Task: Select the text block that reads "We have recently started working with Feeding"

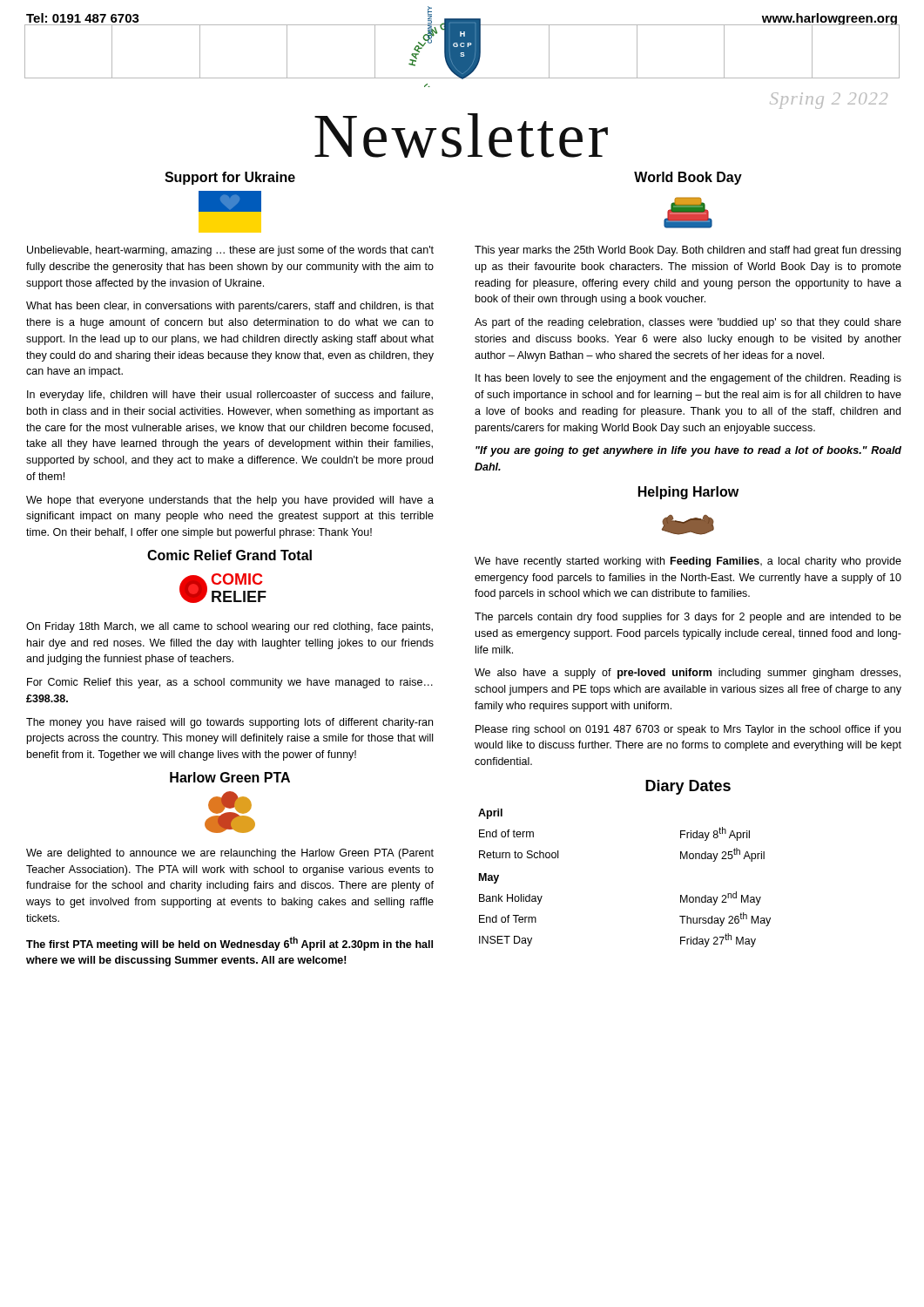Action: tap(688, 577)
